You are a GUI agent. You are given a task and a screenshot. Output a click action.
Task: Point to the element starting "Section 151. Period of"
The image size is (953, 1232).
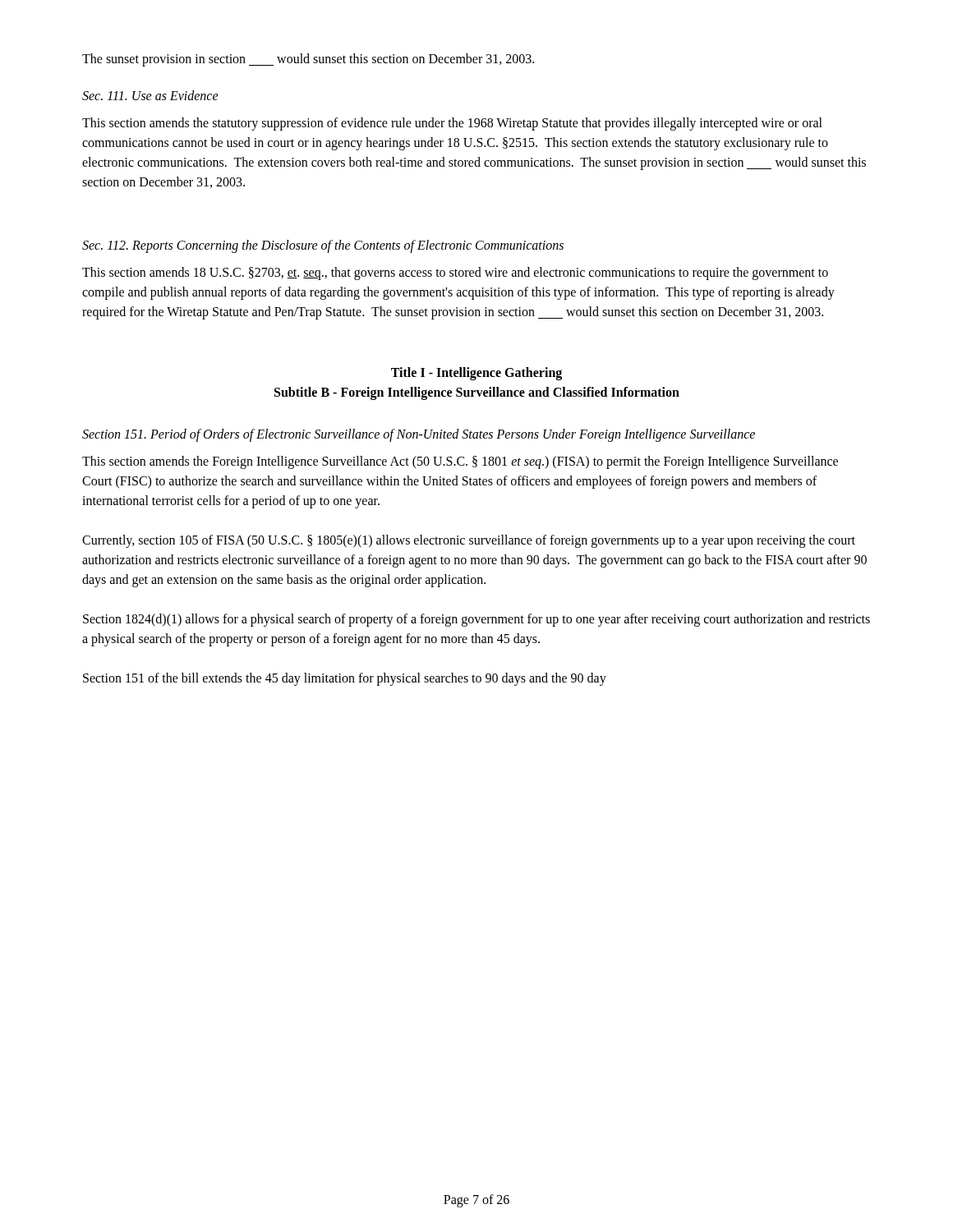(419, 434)
